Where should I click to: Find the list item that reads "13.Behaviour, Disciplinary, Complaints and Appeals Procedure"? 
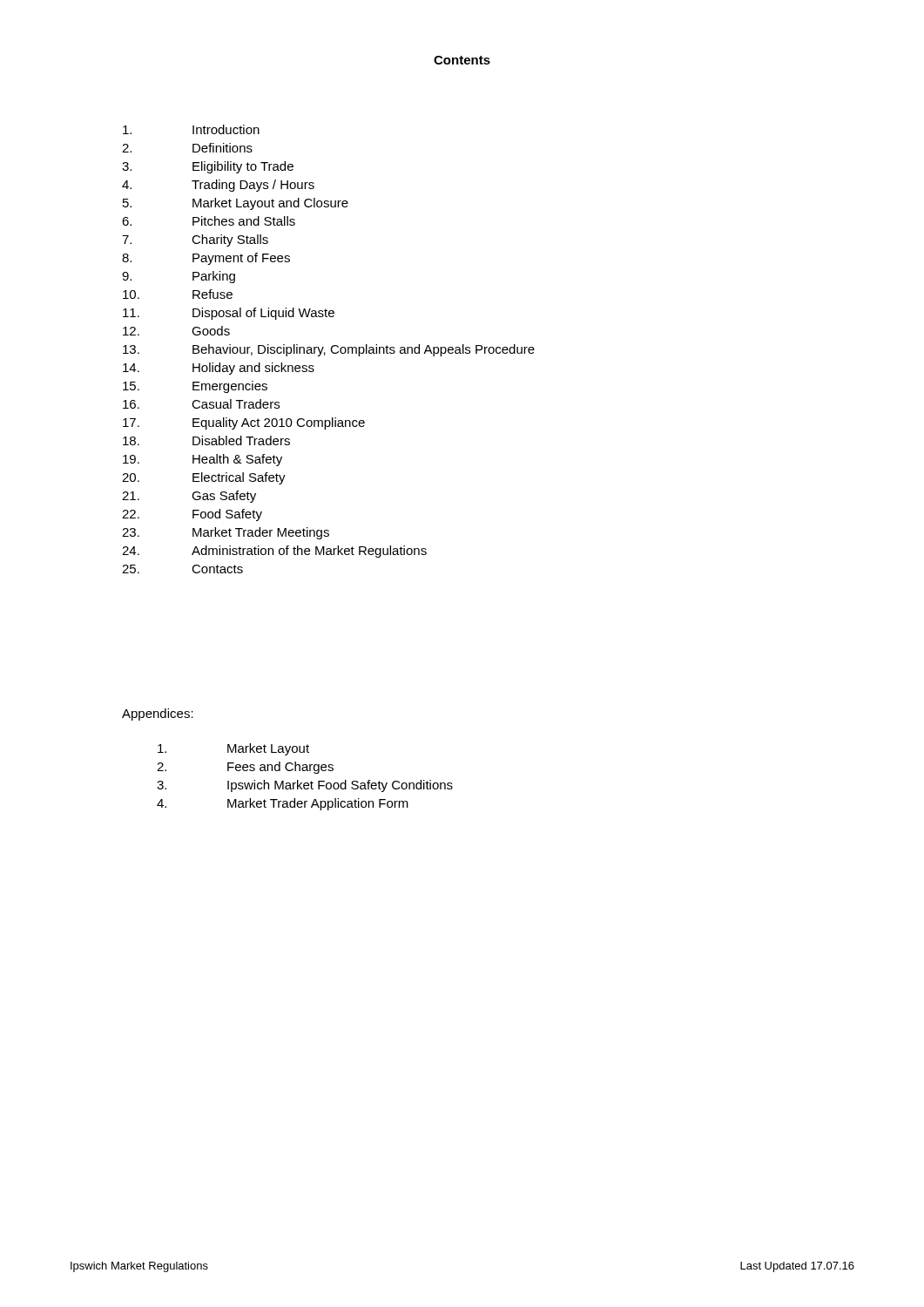point(328,349)
